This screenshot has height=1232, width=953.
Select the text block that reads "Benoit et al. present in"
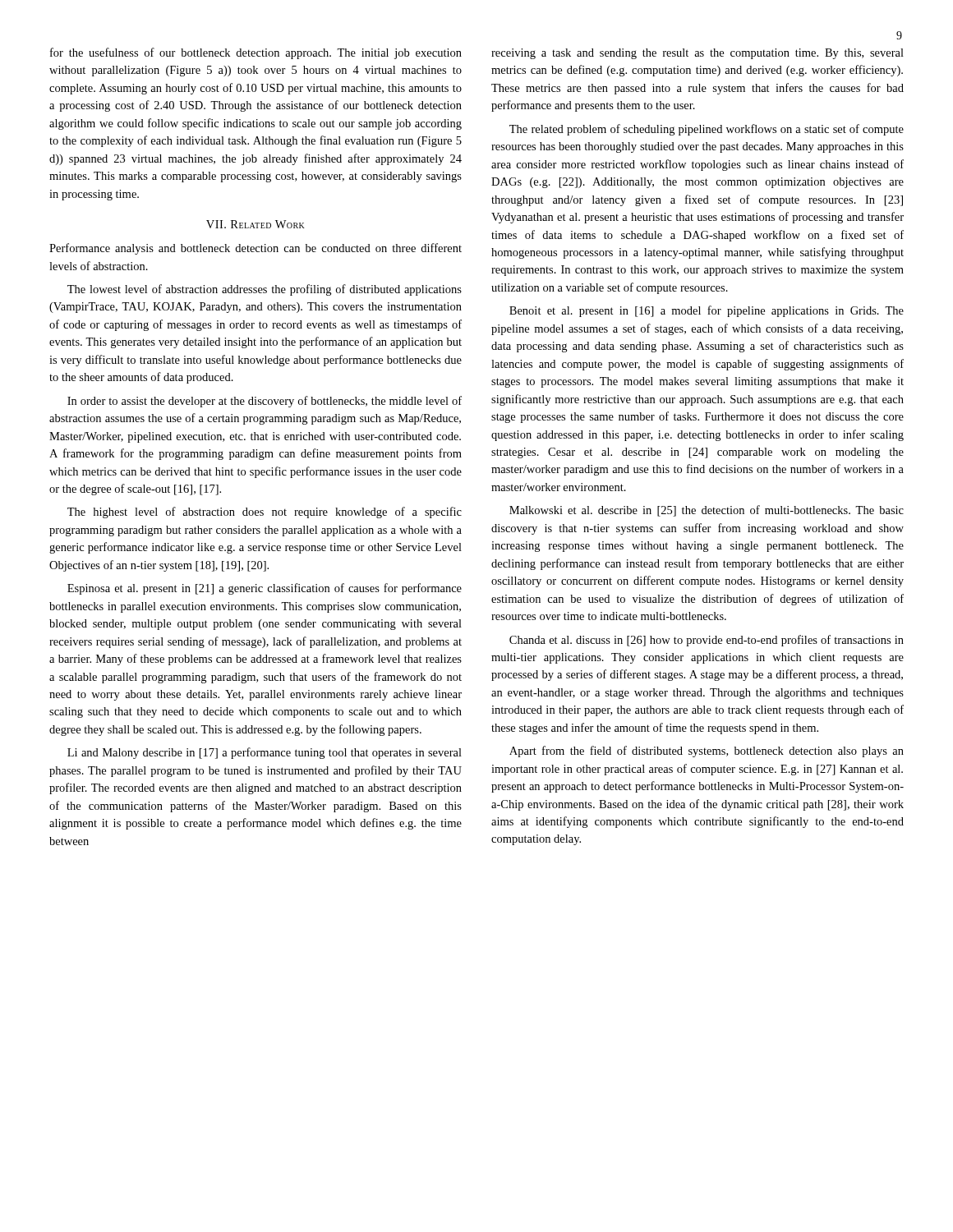698,399
